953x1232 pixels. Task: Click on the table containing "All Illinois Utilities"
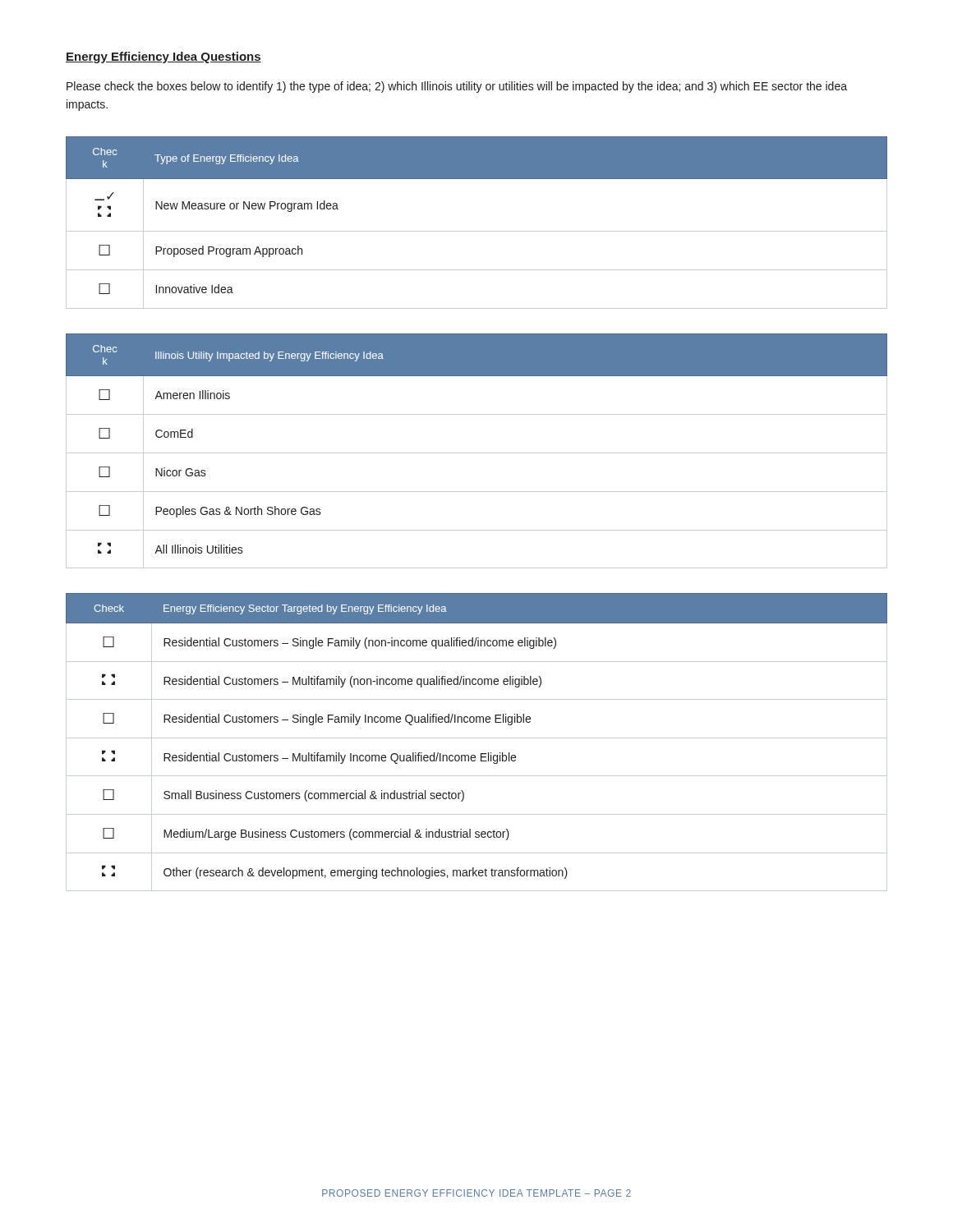click(476, 451)
